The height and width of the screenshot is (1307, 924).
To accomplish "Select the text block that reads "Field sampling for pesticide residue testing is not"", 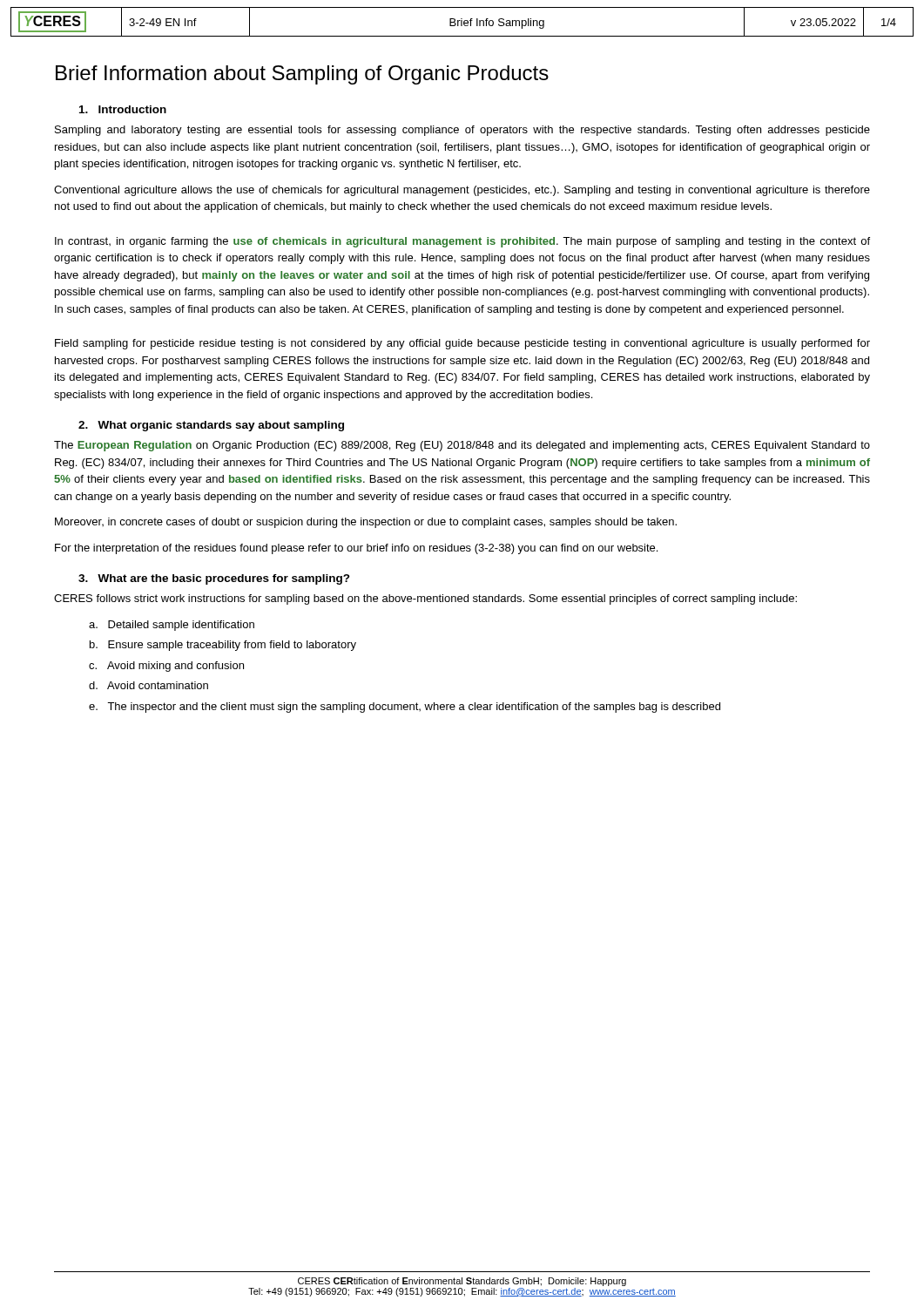I will click(x=462, y=369).
